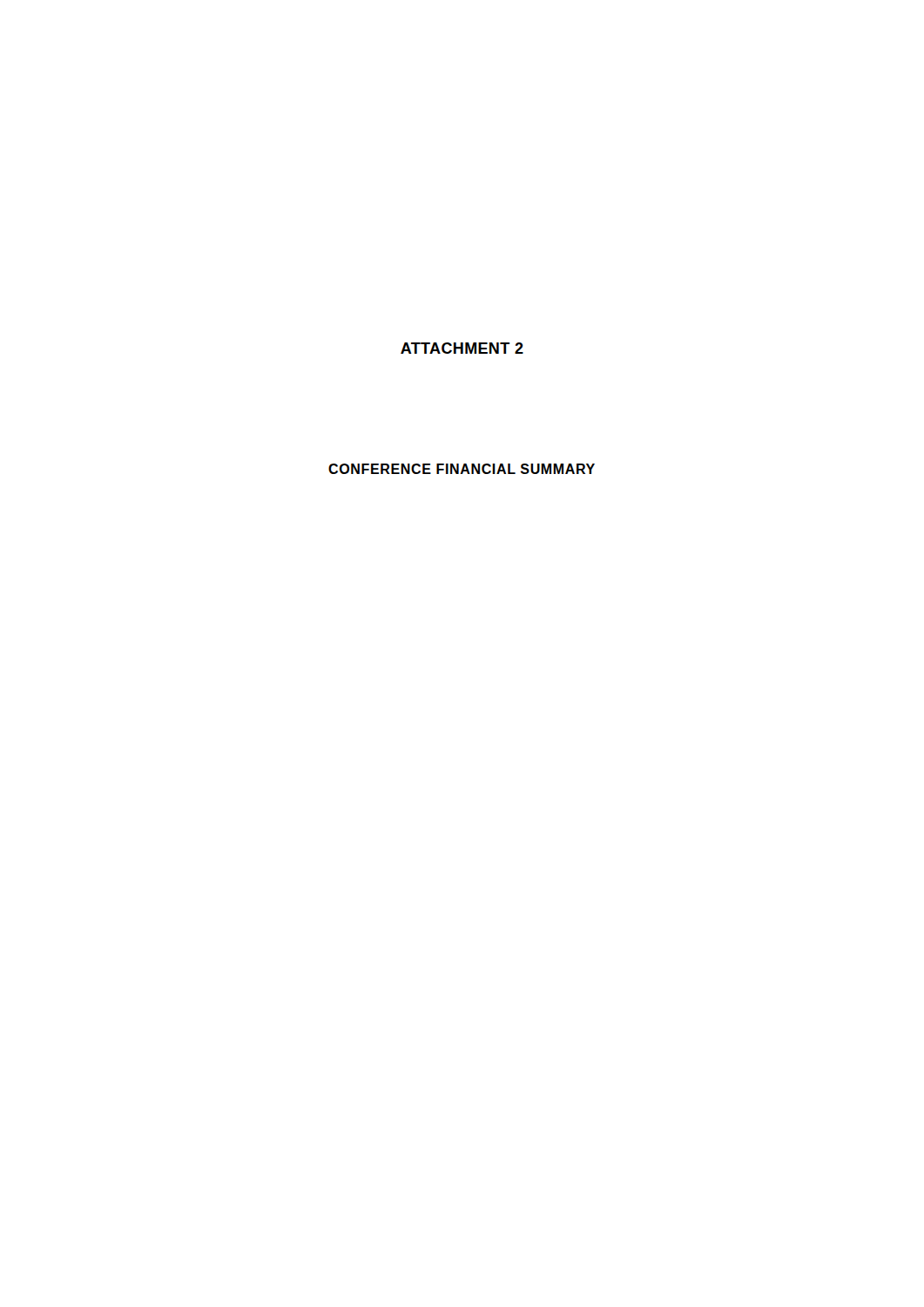Viewport: 924px width, 1307px height.
Task: Find "ATTACHMENT 2" on this page
Action: (x=462, y=349)
